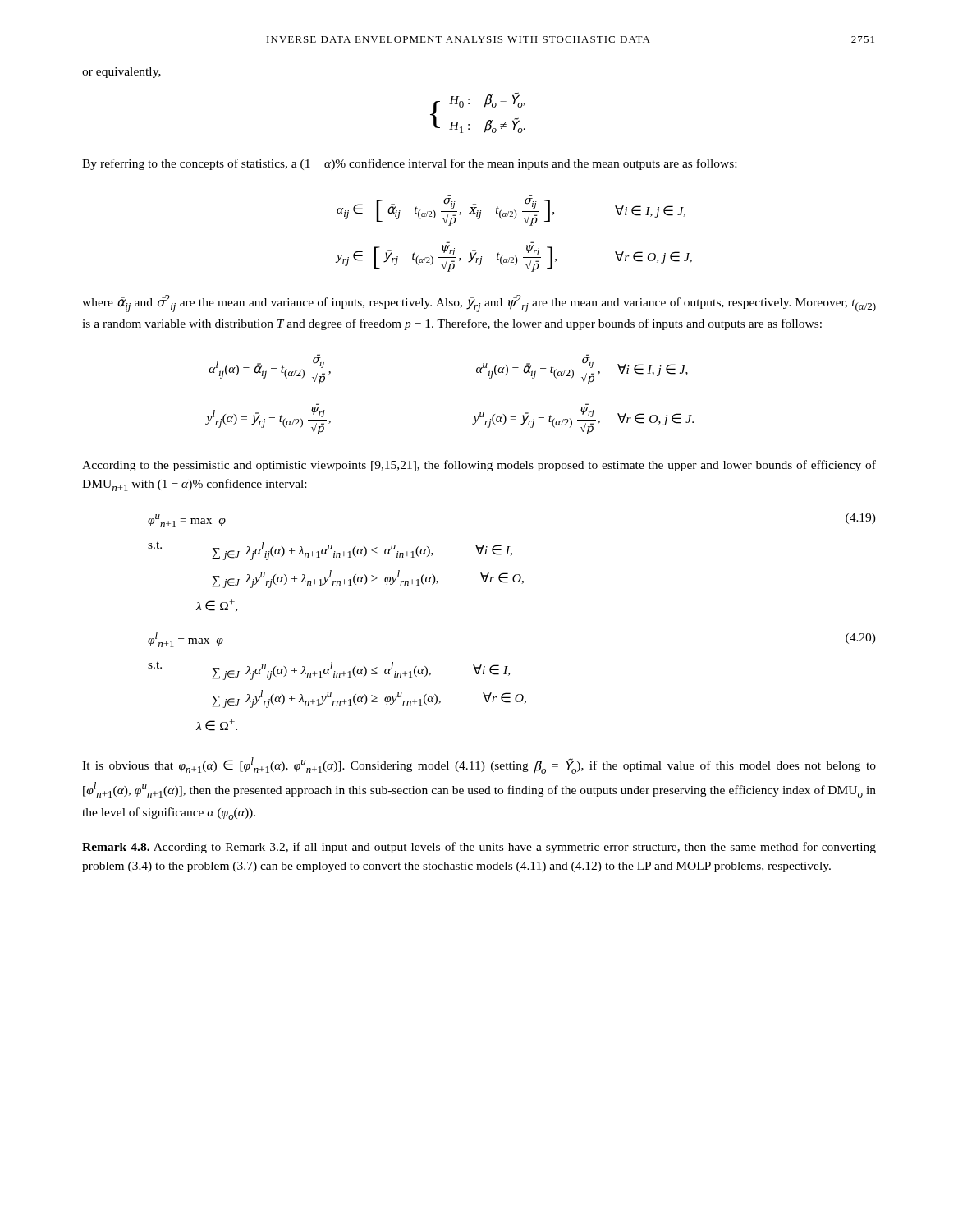Find the element starting "αij ∈ [ ᾱij − t(α/2) σ̄ij"
958x1232 pixels.
tap(479, 234)
